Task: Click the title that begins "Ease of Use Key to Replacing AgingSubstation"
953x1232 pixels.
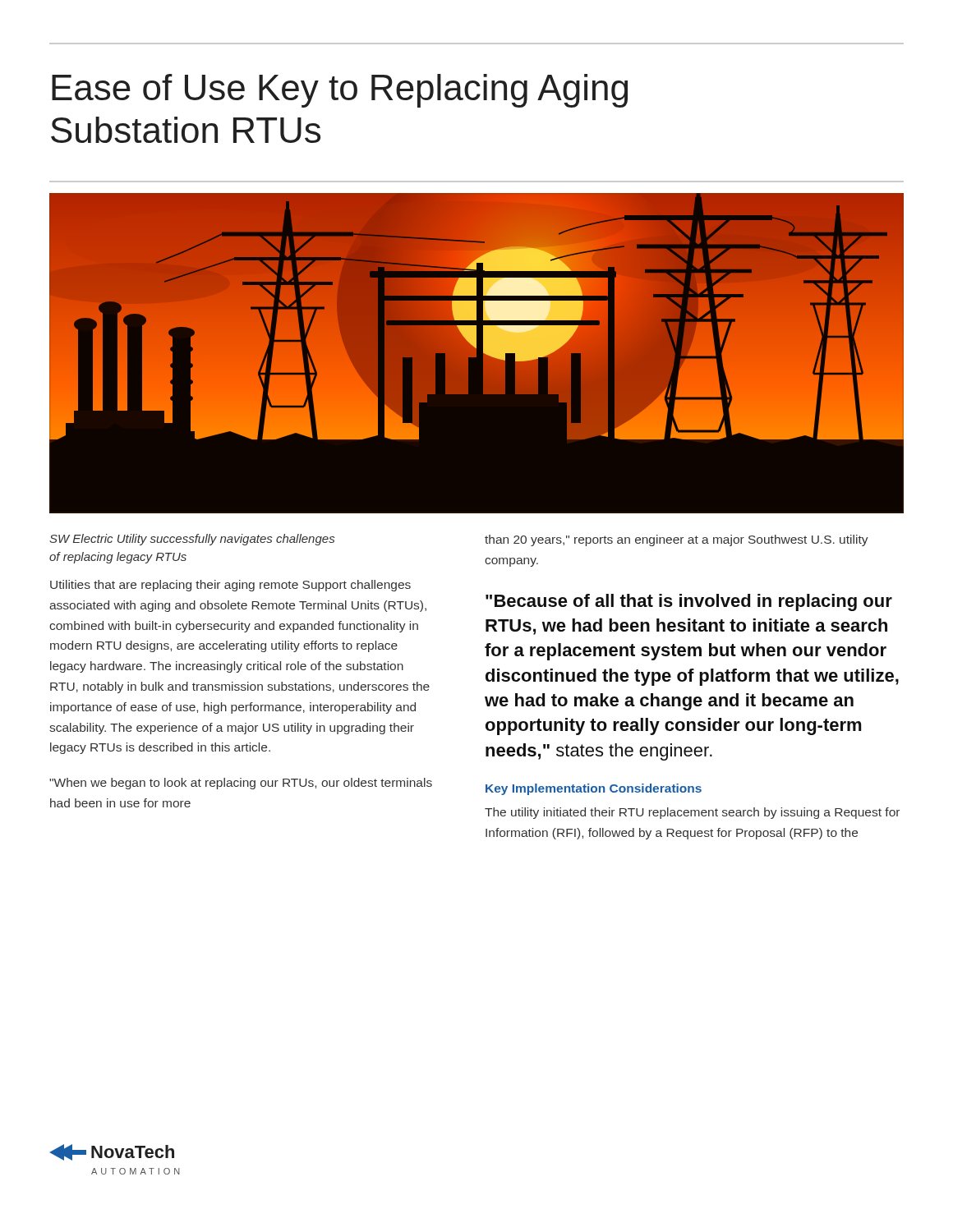Action: tap(476, 110)
